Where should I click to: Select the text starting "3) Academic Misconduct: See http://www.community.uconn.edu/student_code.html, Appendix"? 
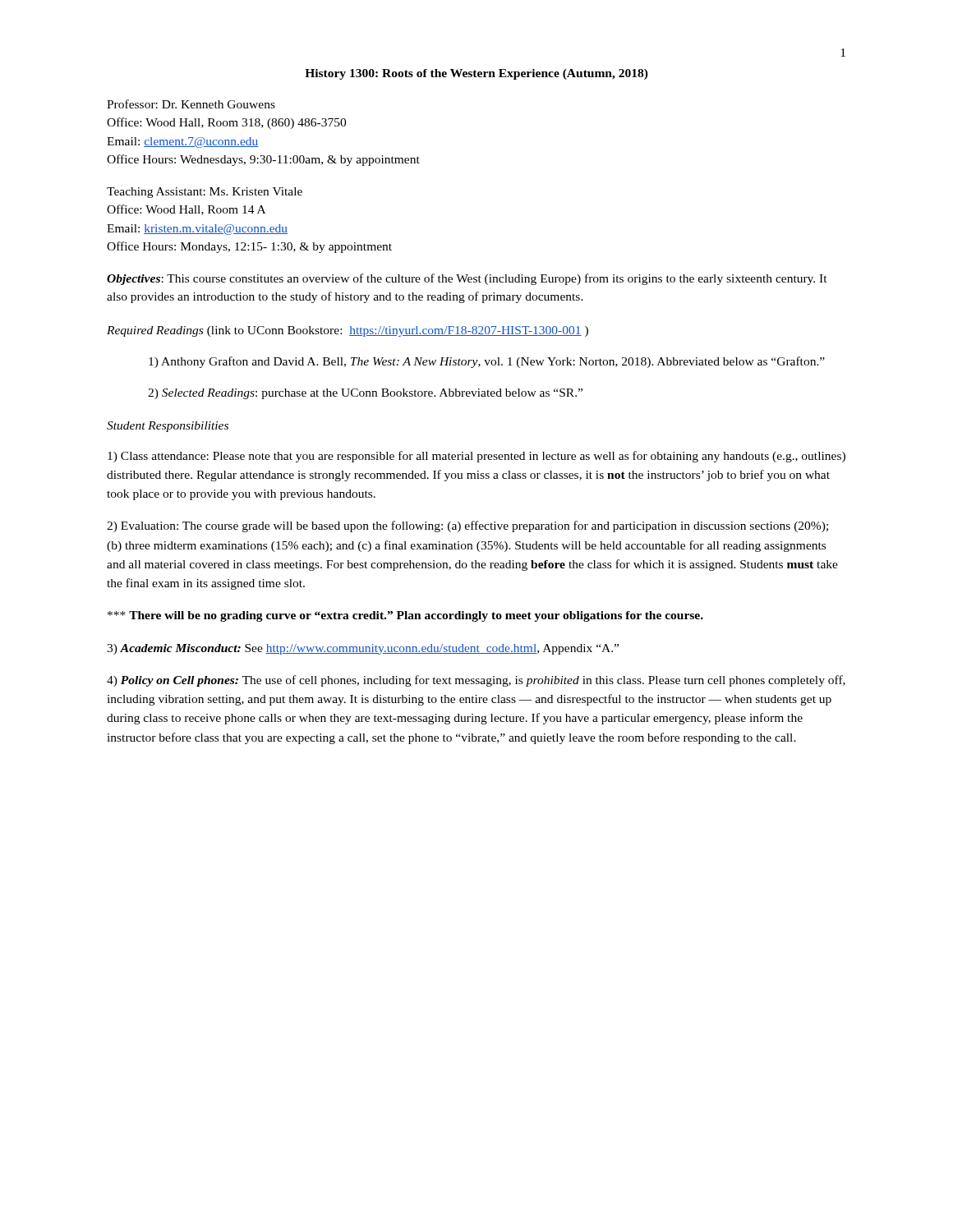point(476,647)
